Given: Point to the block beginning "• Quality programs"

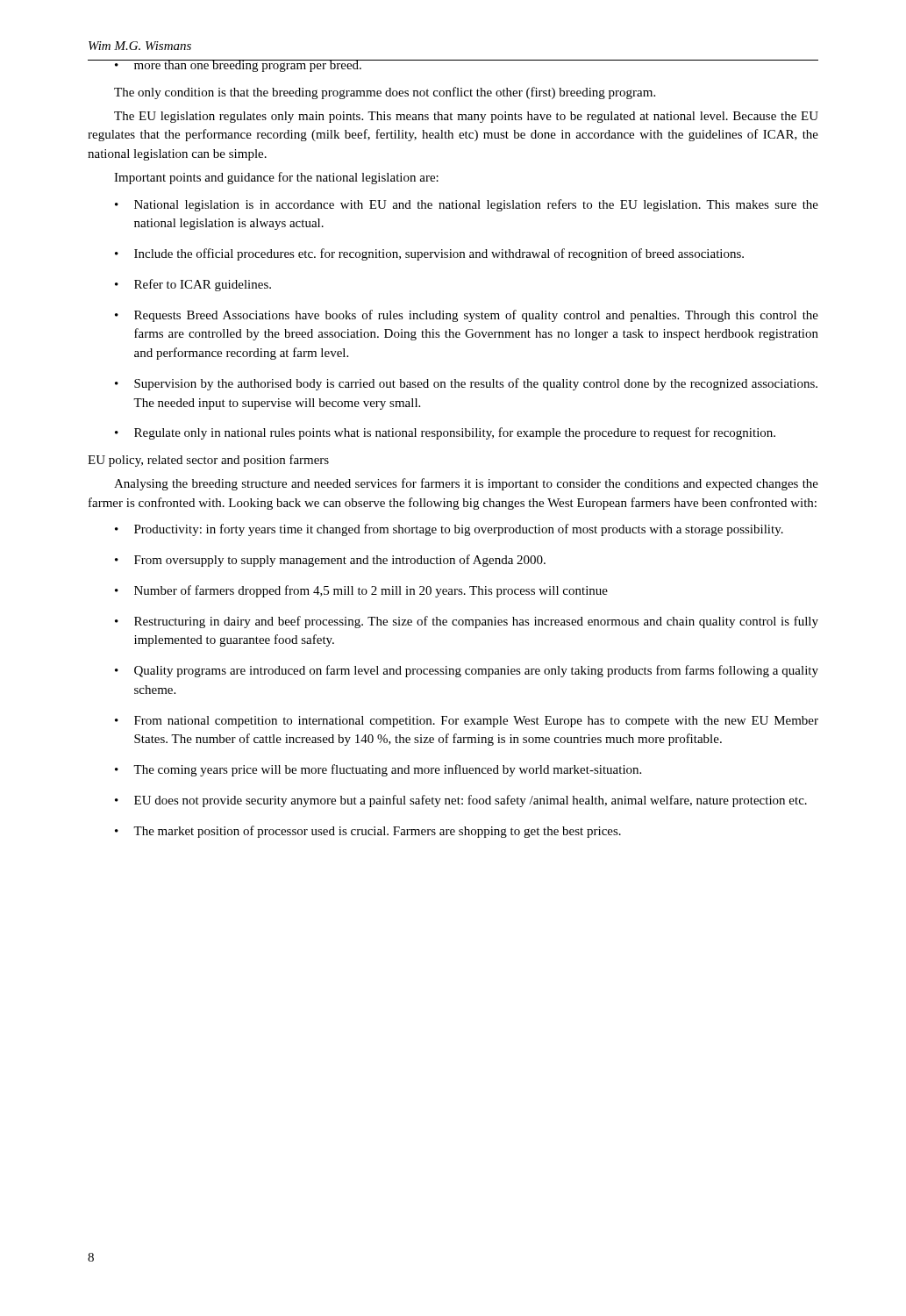Looking at the screenshot, I should tap(466, 681).
